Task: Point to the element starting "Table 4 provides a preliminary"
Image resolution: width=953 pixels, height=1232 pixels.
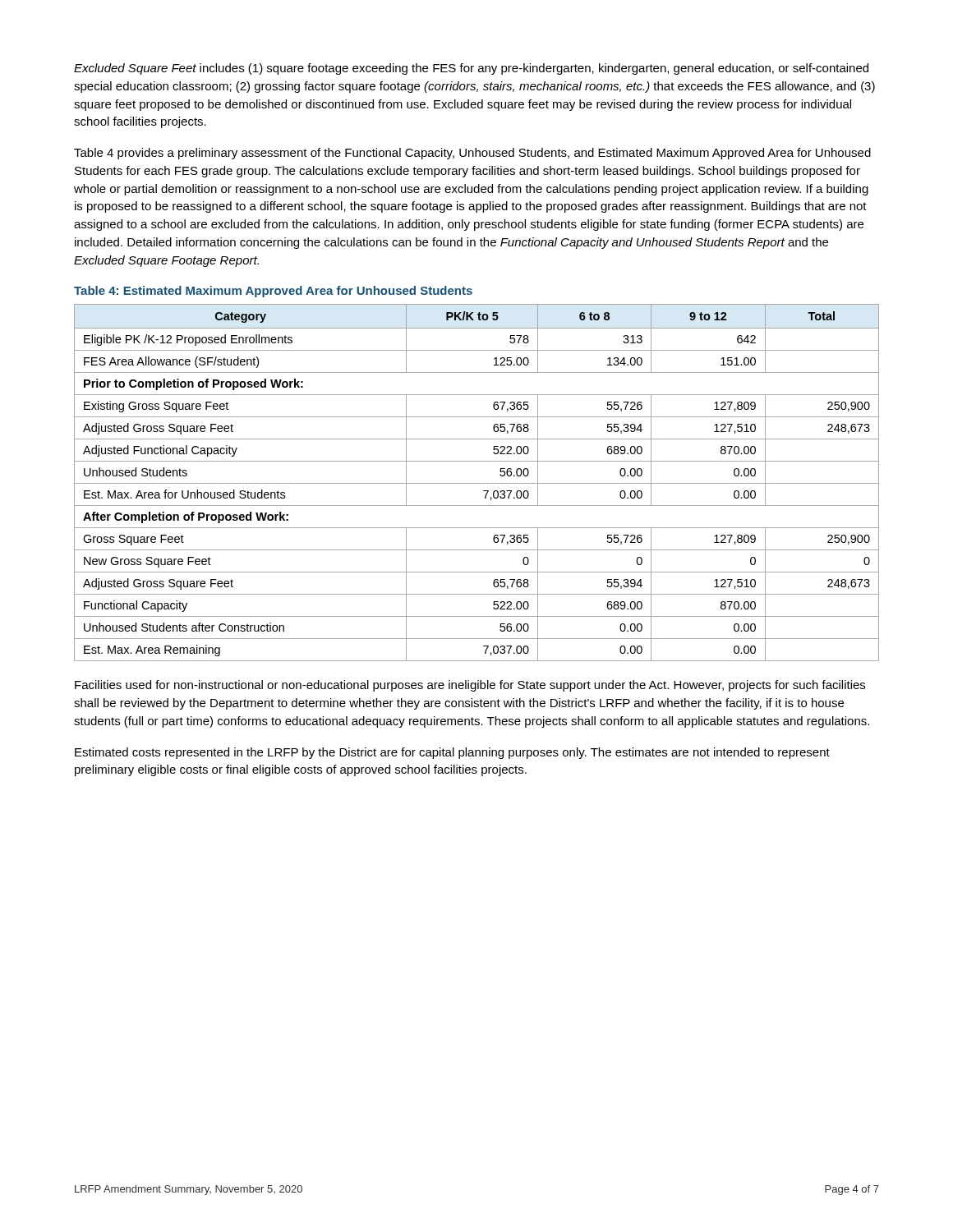Action: coord(472,206)
